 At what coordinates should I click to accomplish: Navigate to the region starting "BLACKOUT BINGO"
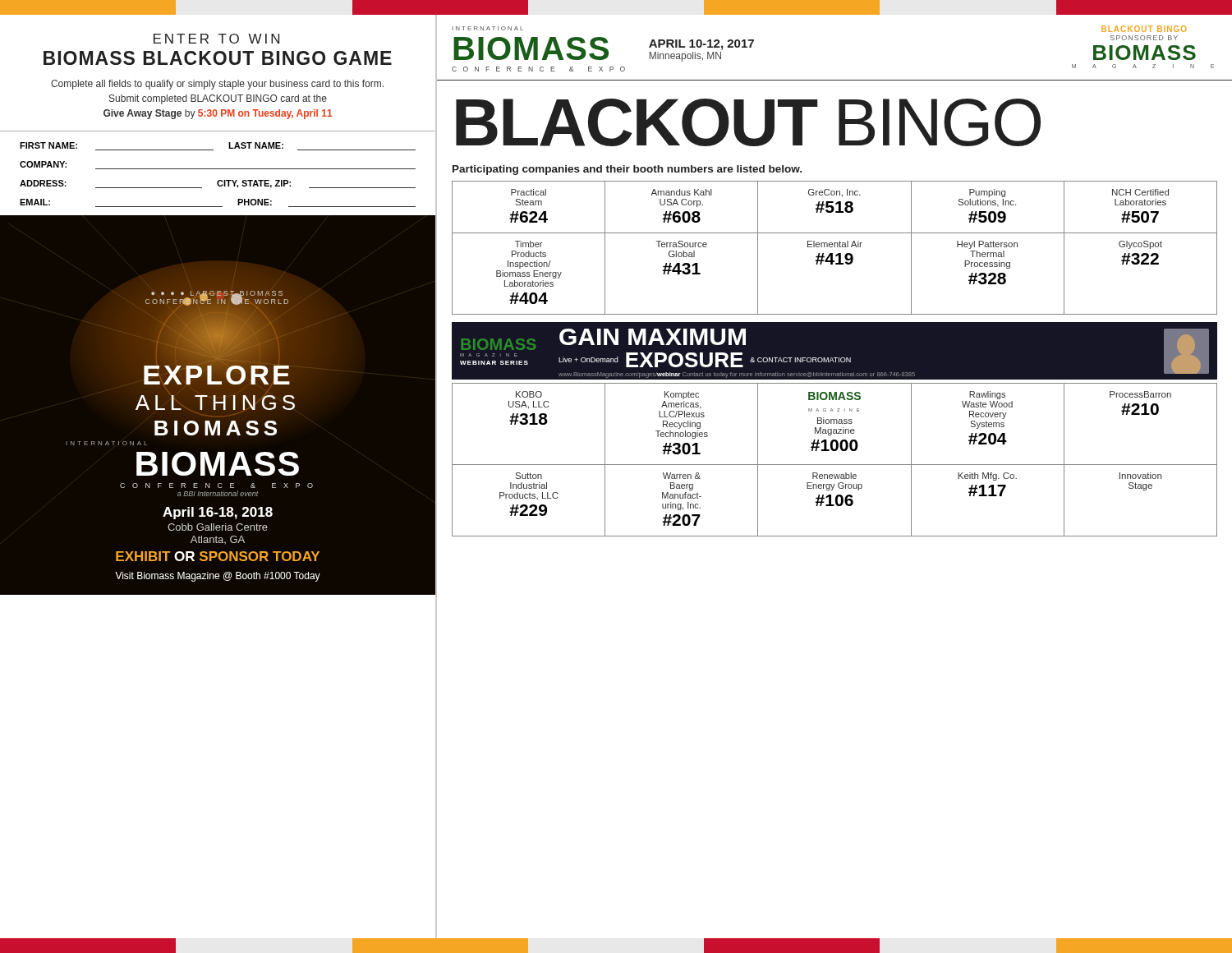[747, 122]
